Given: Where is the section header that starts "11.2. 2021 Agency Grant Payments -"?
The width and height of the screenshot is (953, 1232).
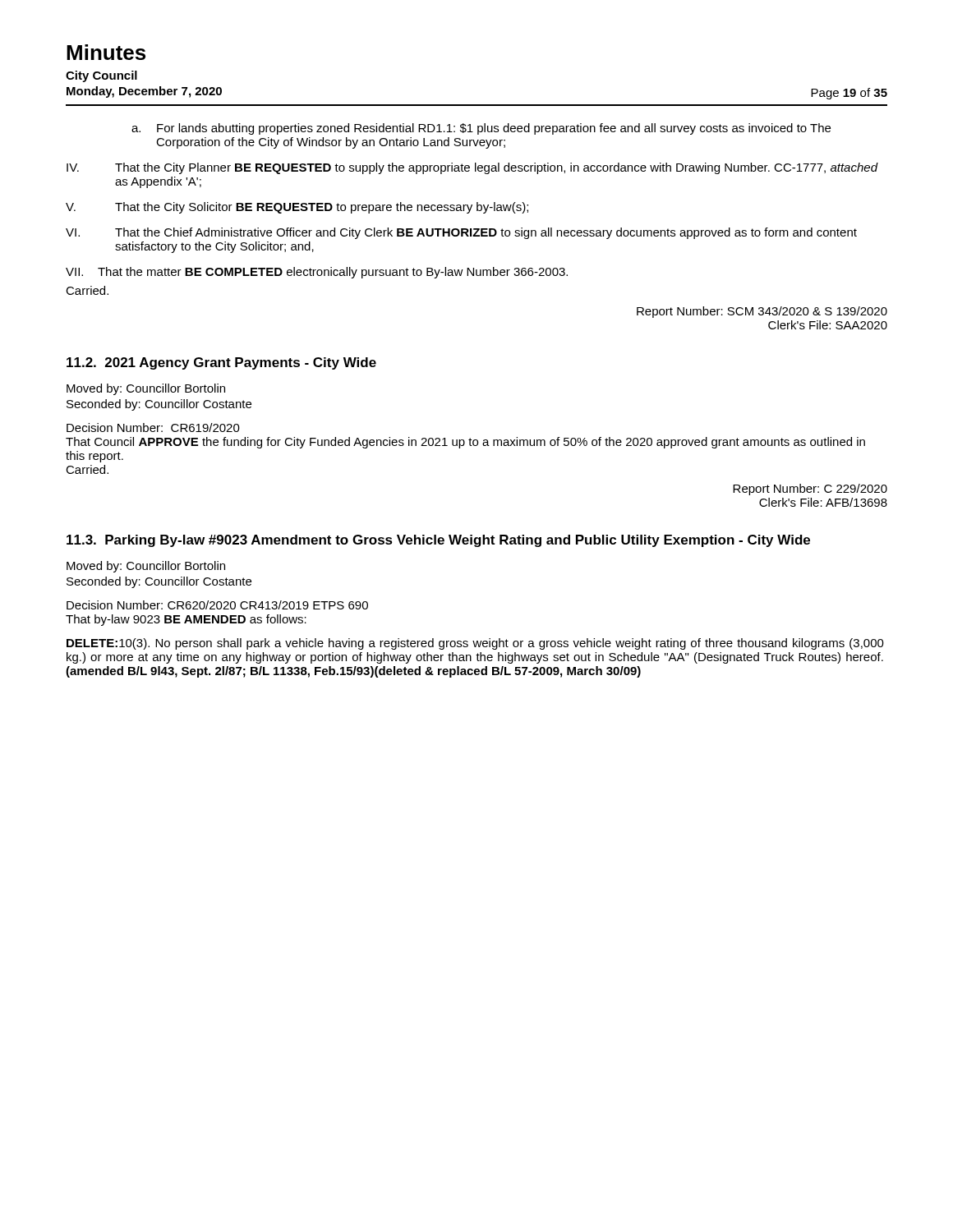Looking at the screenshot, I should (221, 362).
